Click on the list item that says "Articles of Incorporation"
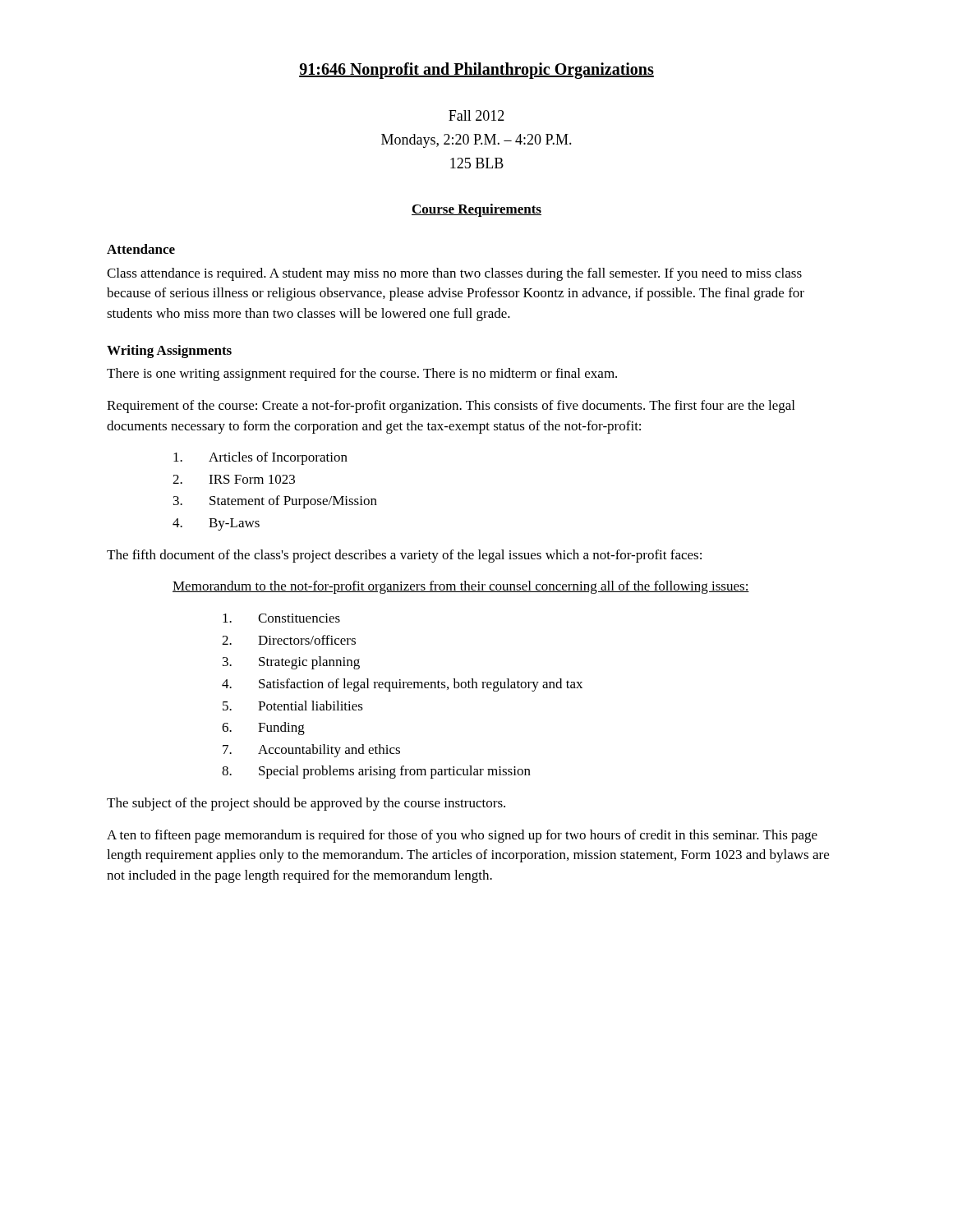 click(260, 458)
